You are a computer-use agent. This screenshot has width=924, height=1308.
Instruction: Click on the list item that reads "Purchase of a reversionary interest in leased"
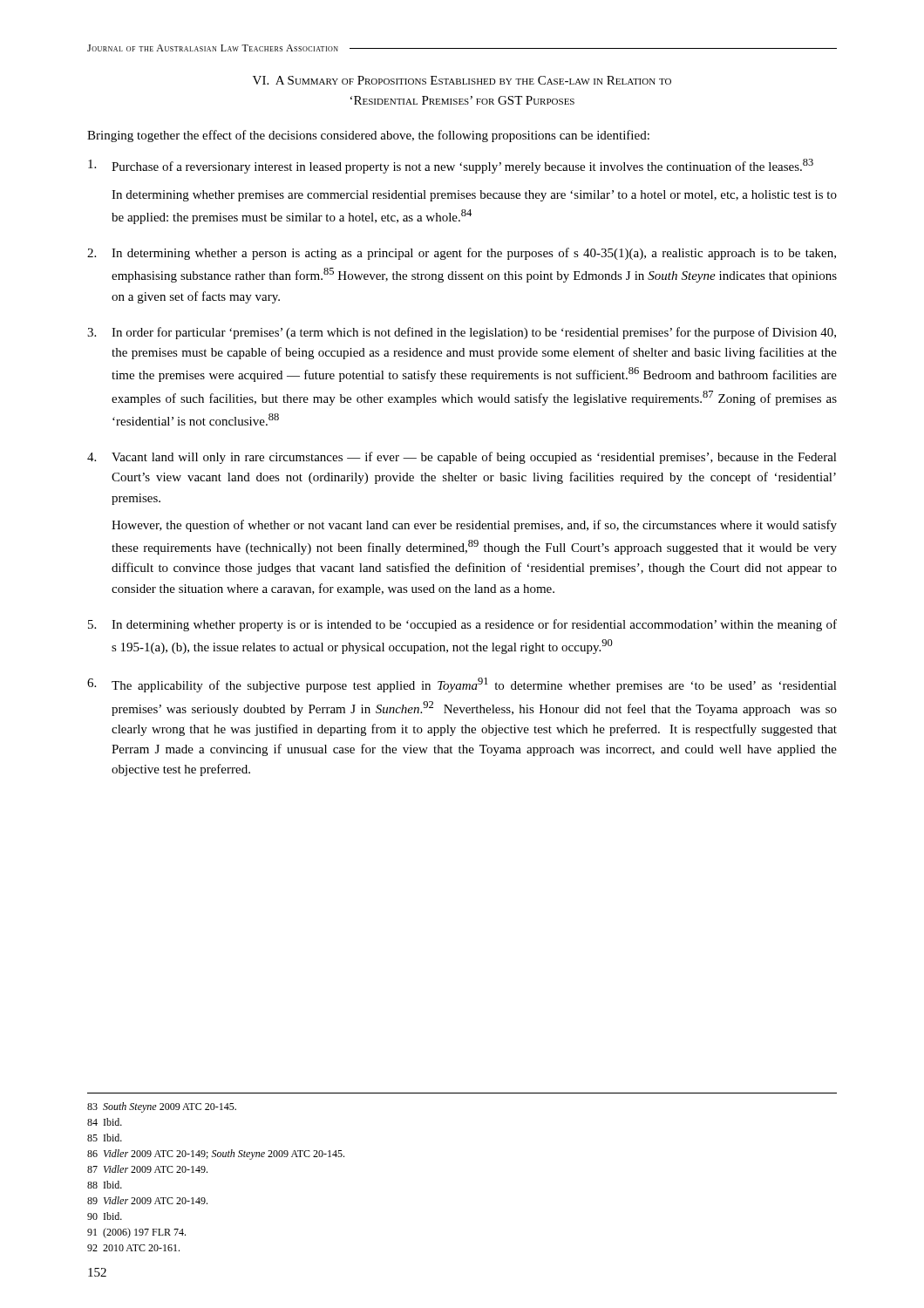tap(462, 195)
